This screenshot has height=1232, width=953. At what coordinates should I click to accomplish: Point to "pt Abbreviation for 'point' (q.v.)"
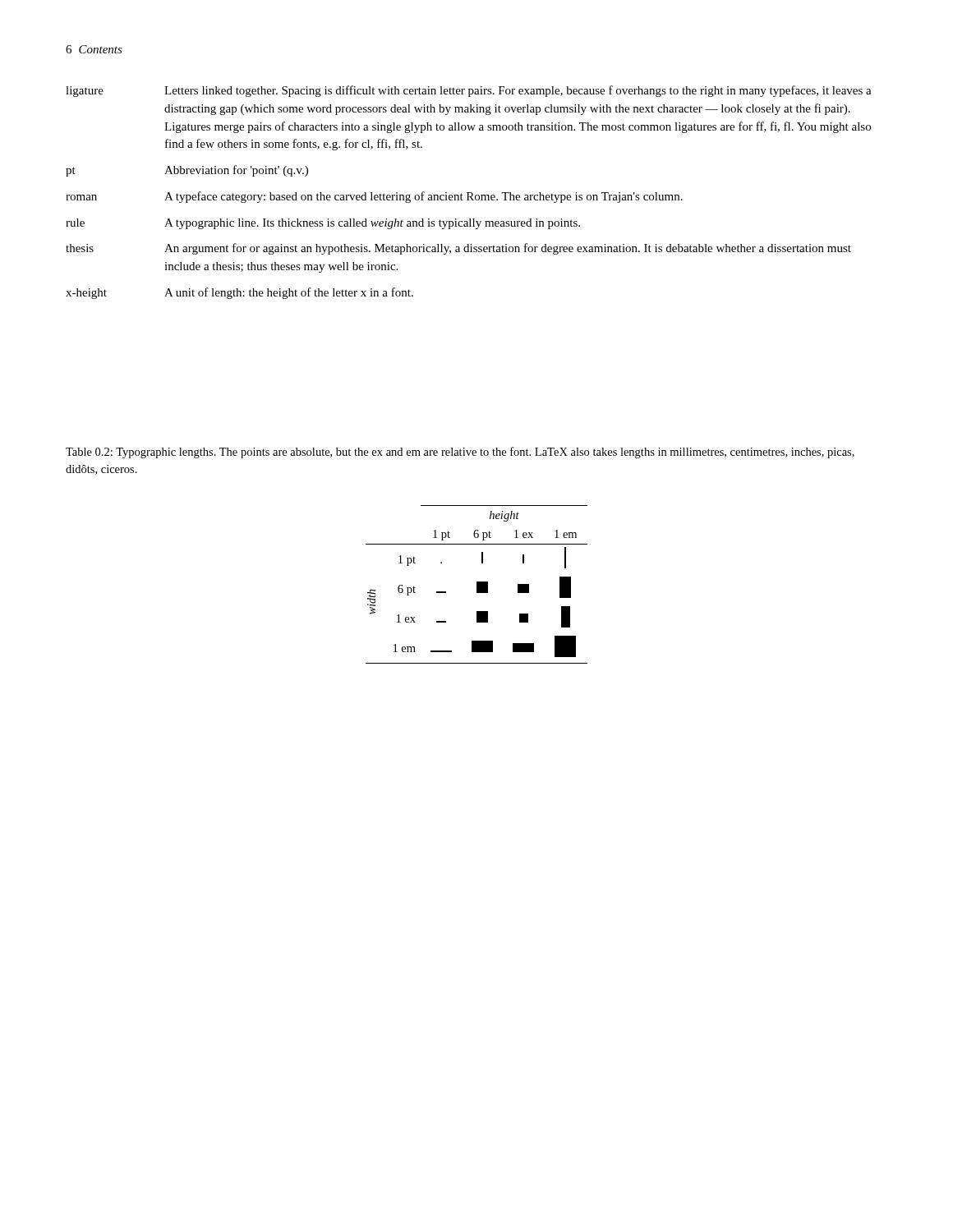point(187,171)
